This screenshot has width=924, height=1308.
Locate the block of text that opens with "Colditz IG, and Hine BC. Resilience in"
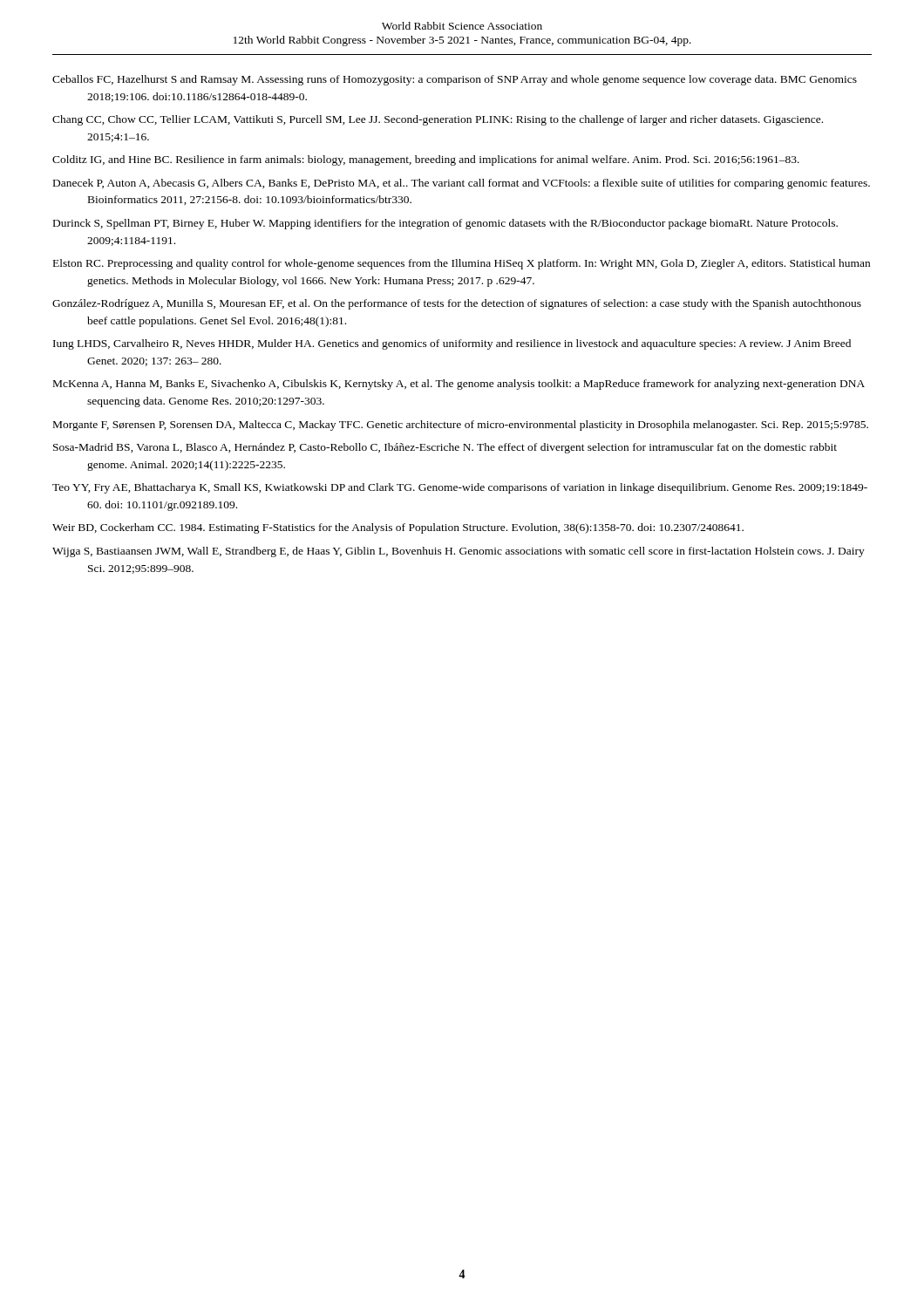pyautogui.click(x=426, y=159)
